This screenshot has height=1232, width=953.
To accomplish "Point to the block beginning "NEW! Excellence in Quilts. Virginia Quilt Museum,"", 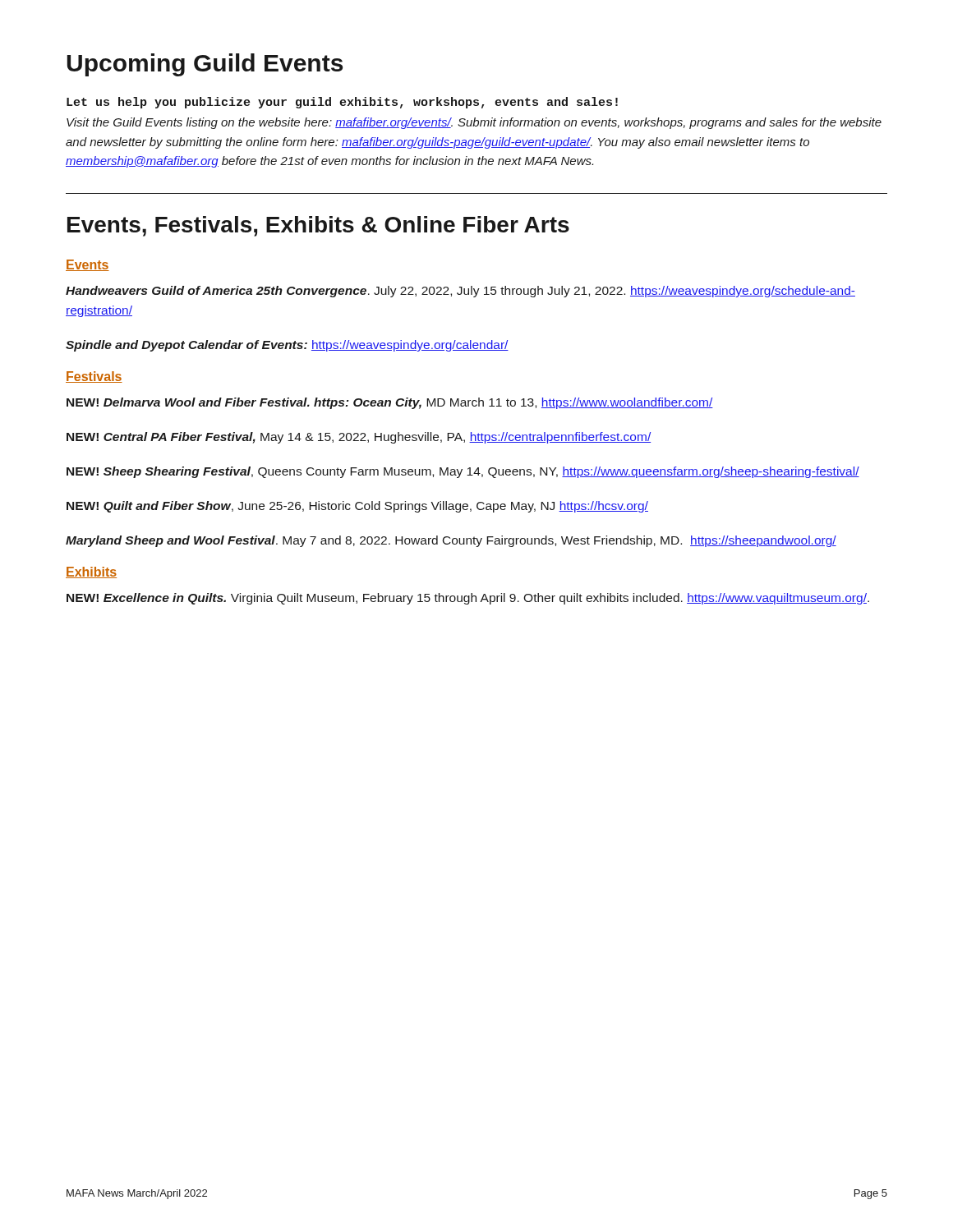I will [468, 598].
